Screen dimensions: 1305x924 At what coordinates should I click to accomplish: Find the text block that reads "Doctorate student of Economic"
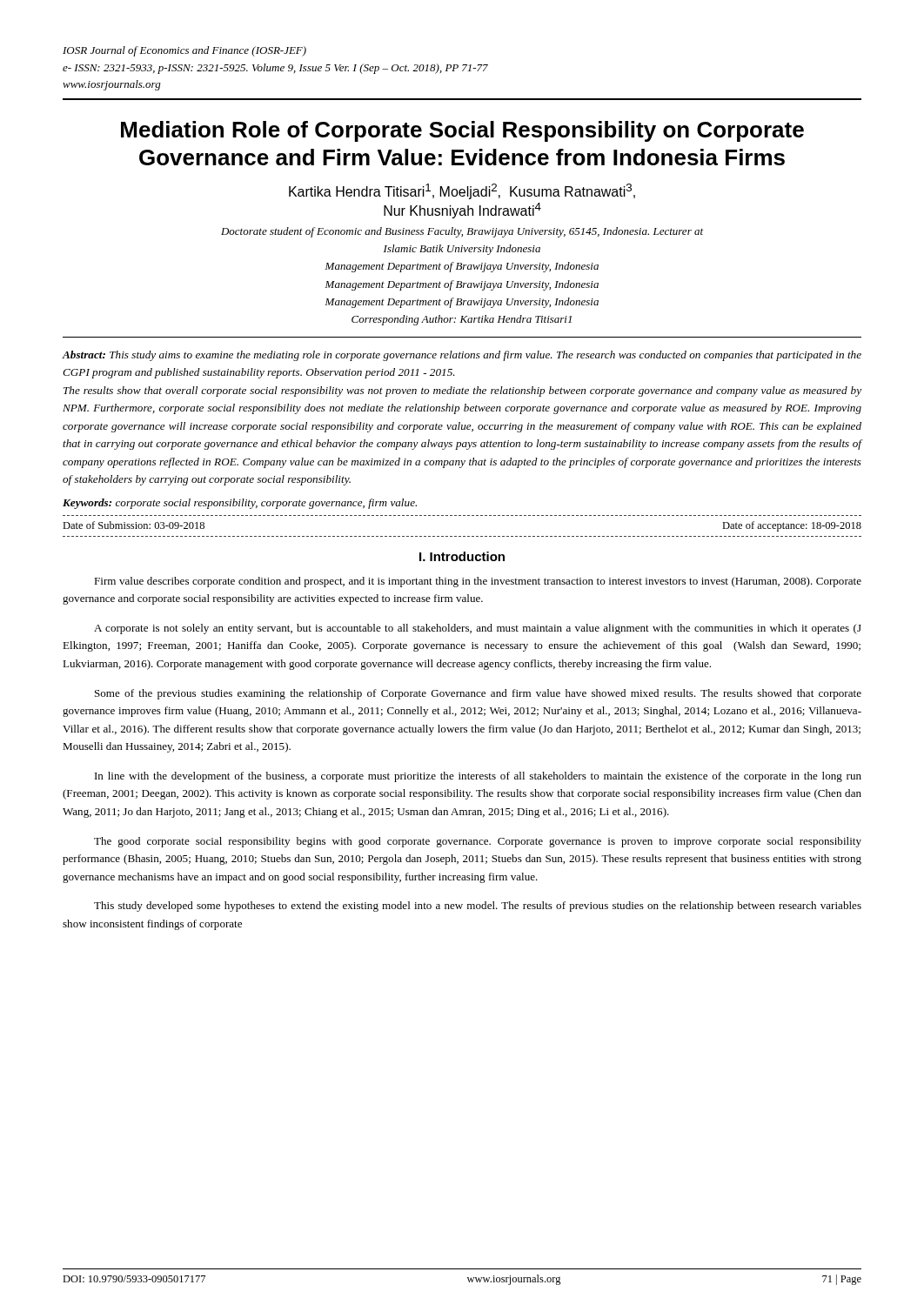click(x=462, y=275)
